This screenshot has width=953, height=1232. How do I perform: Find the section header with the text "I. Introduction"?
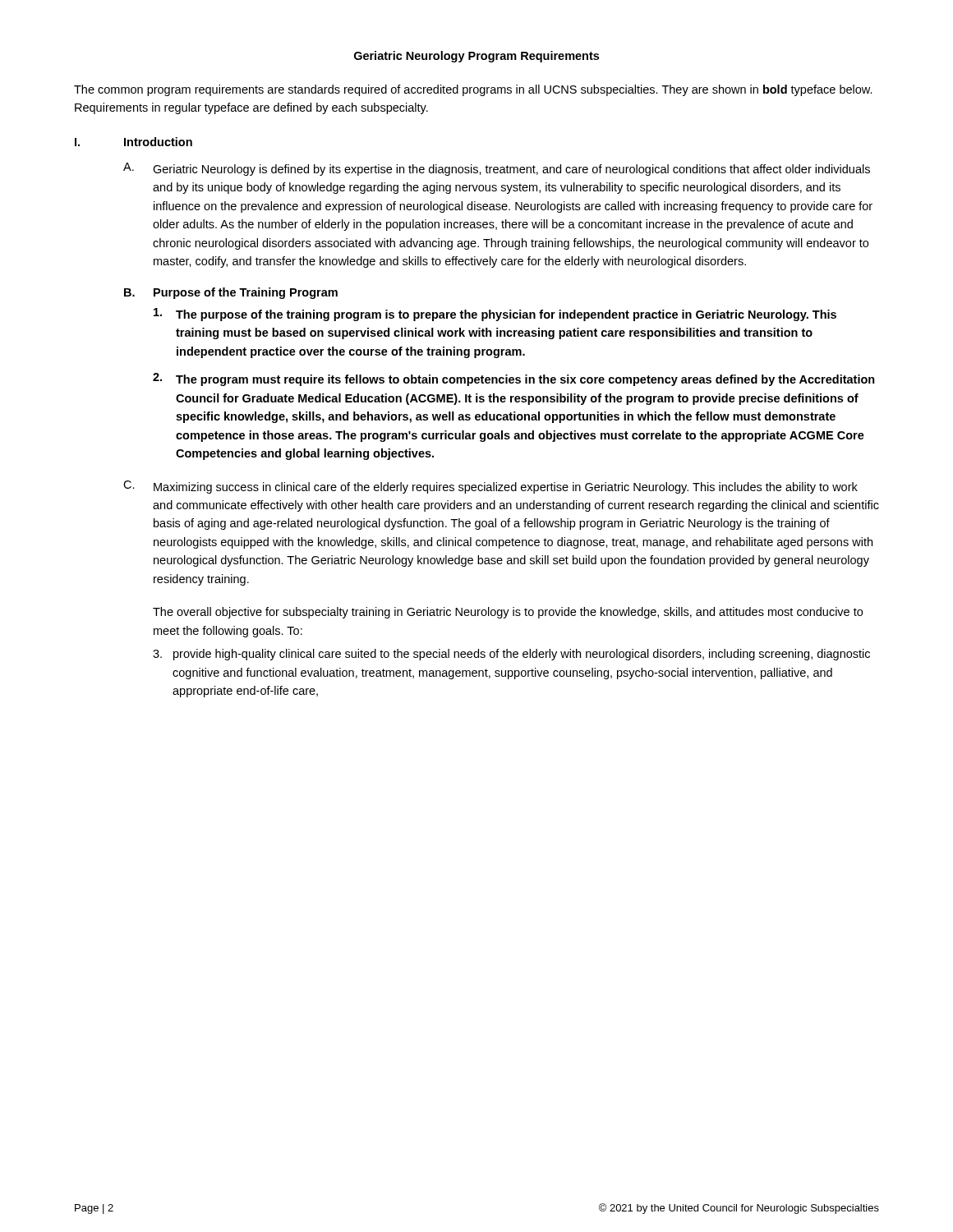point(133,142)
